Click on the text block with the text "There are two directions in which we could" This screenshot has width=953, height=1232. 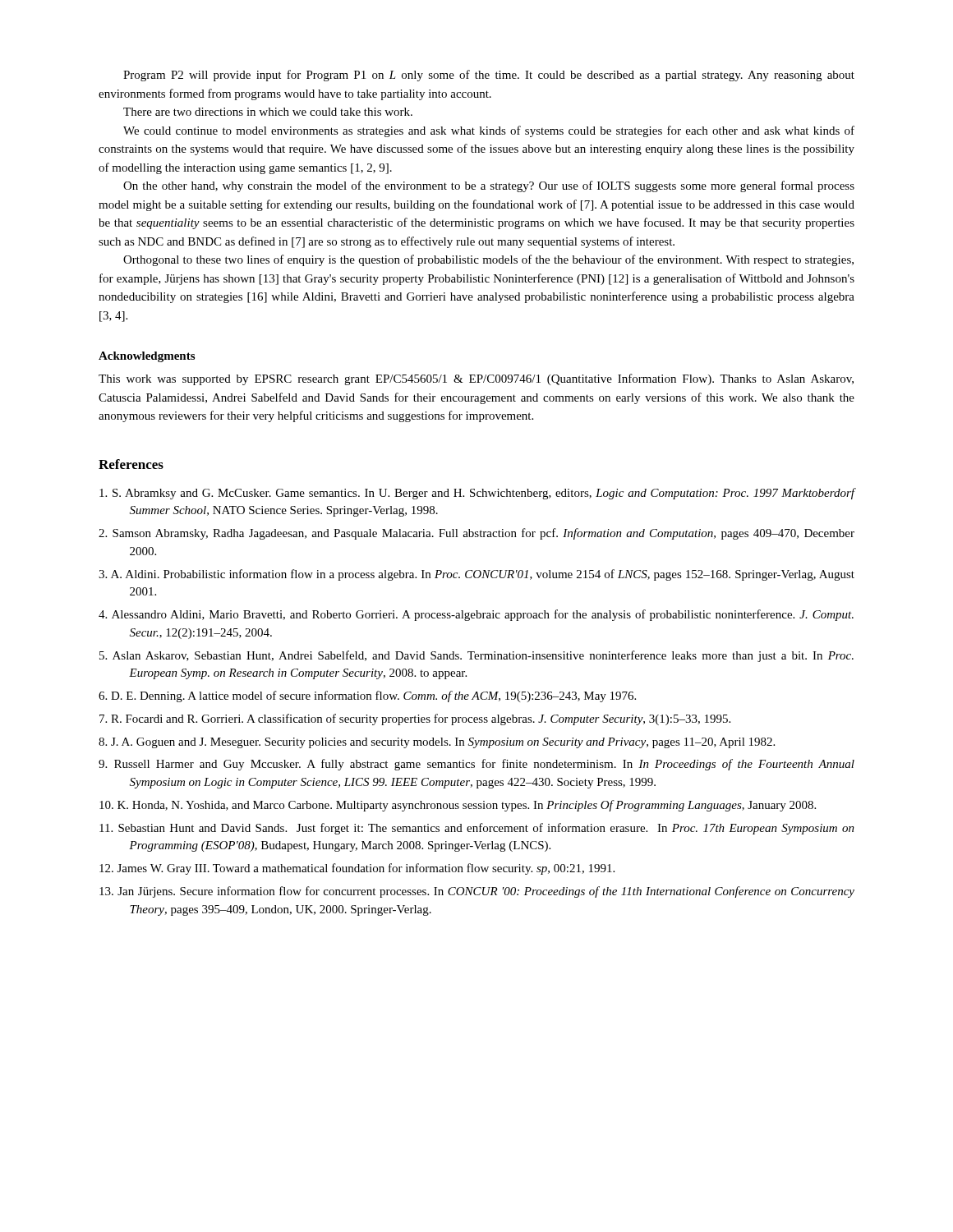point(268,112)
